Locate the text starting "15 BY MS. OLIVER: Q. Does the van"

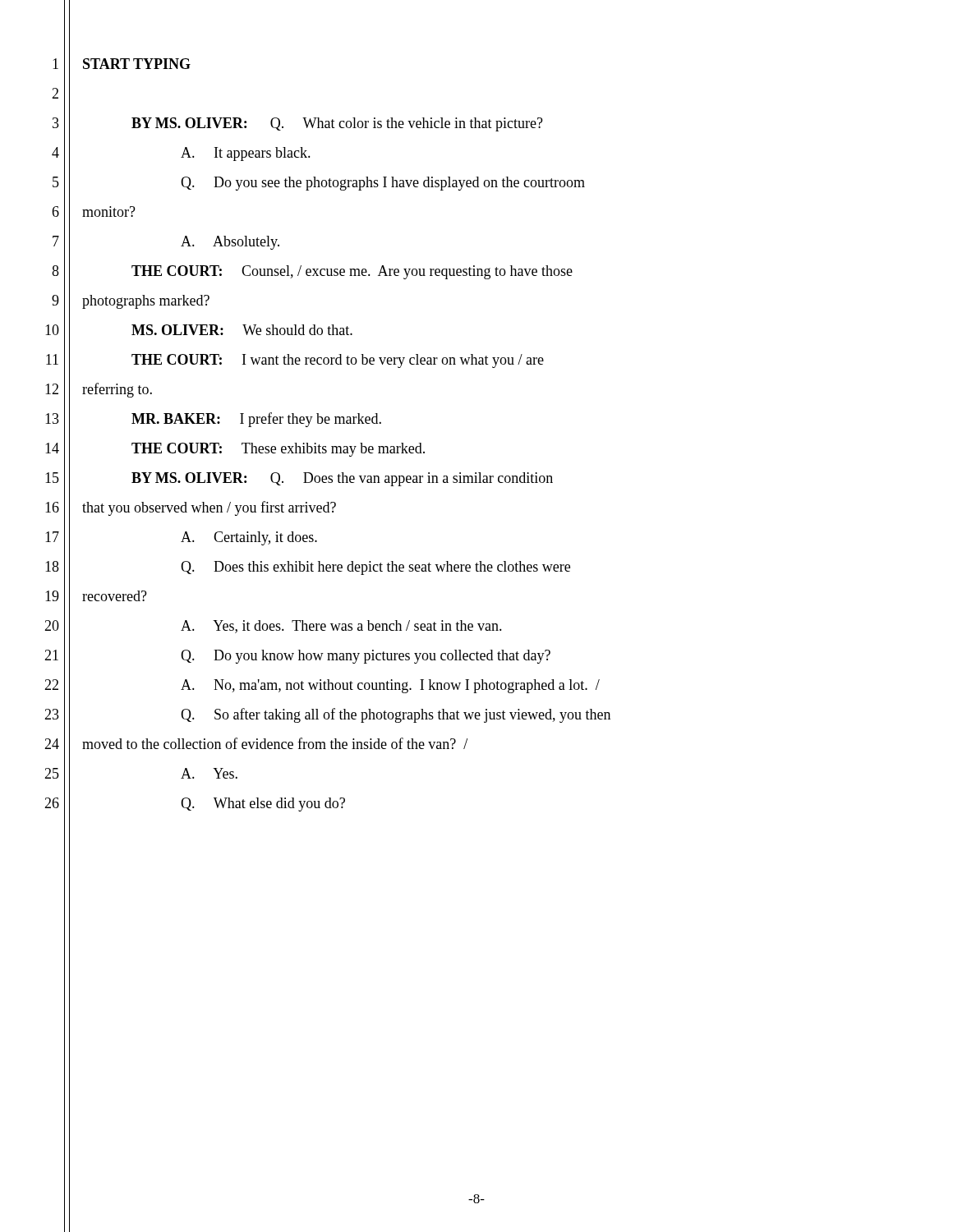[493, 478]
